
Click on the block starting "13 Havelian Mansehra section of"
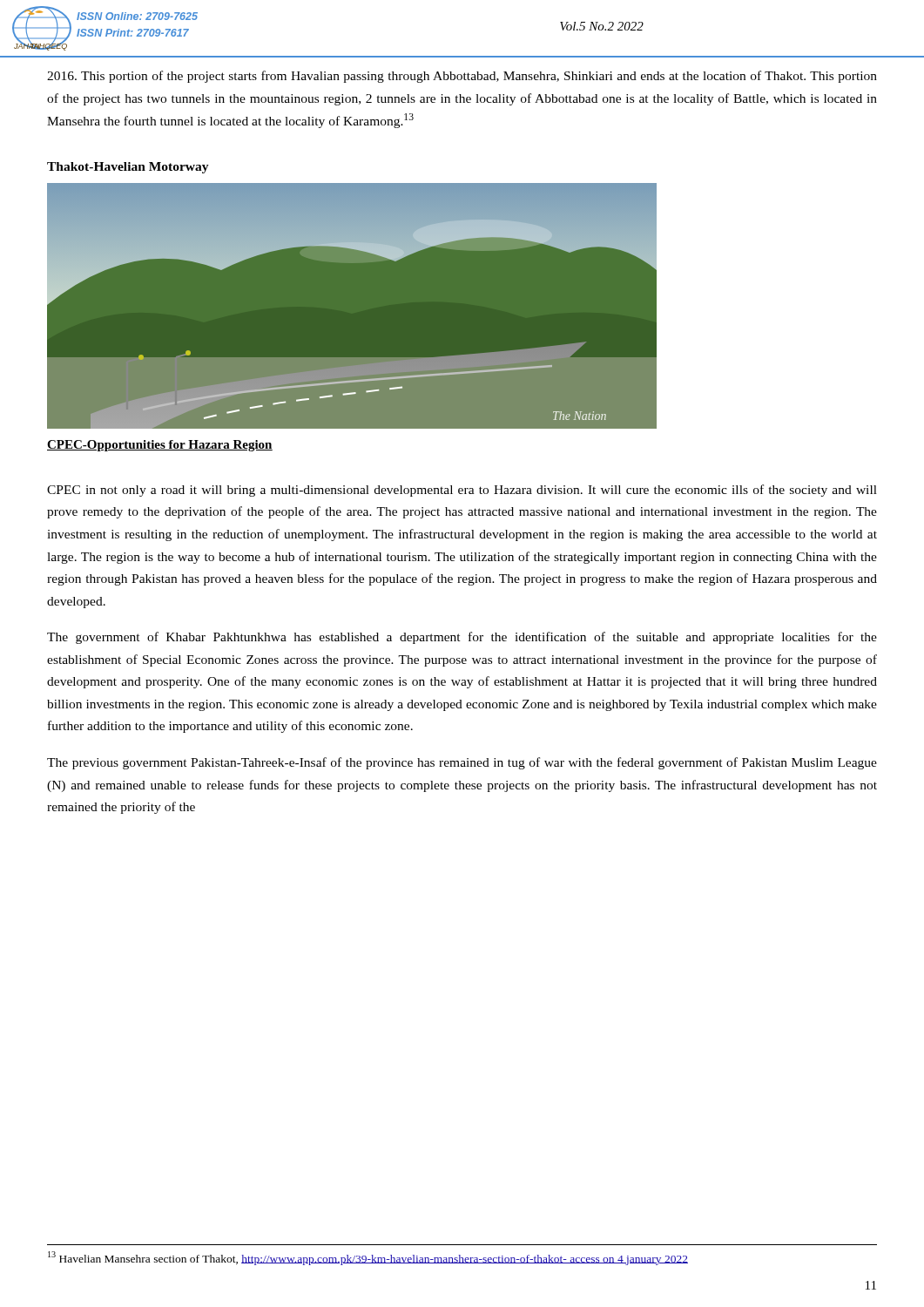(x=367, y=1257)
